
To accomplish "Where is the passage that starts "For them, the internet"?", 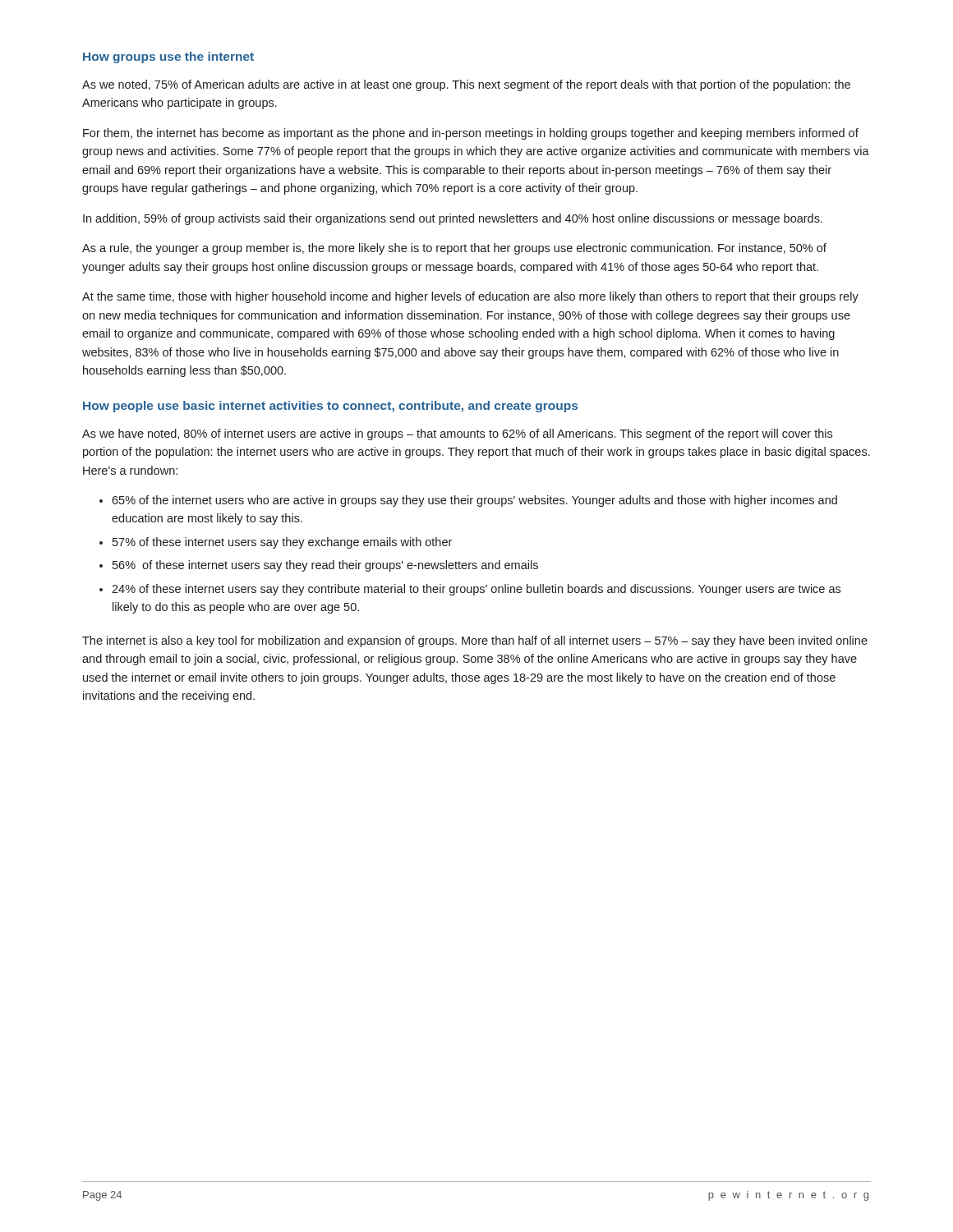I will pyautogui.click(x=475, y=161).
